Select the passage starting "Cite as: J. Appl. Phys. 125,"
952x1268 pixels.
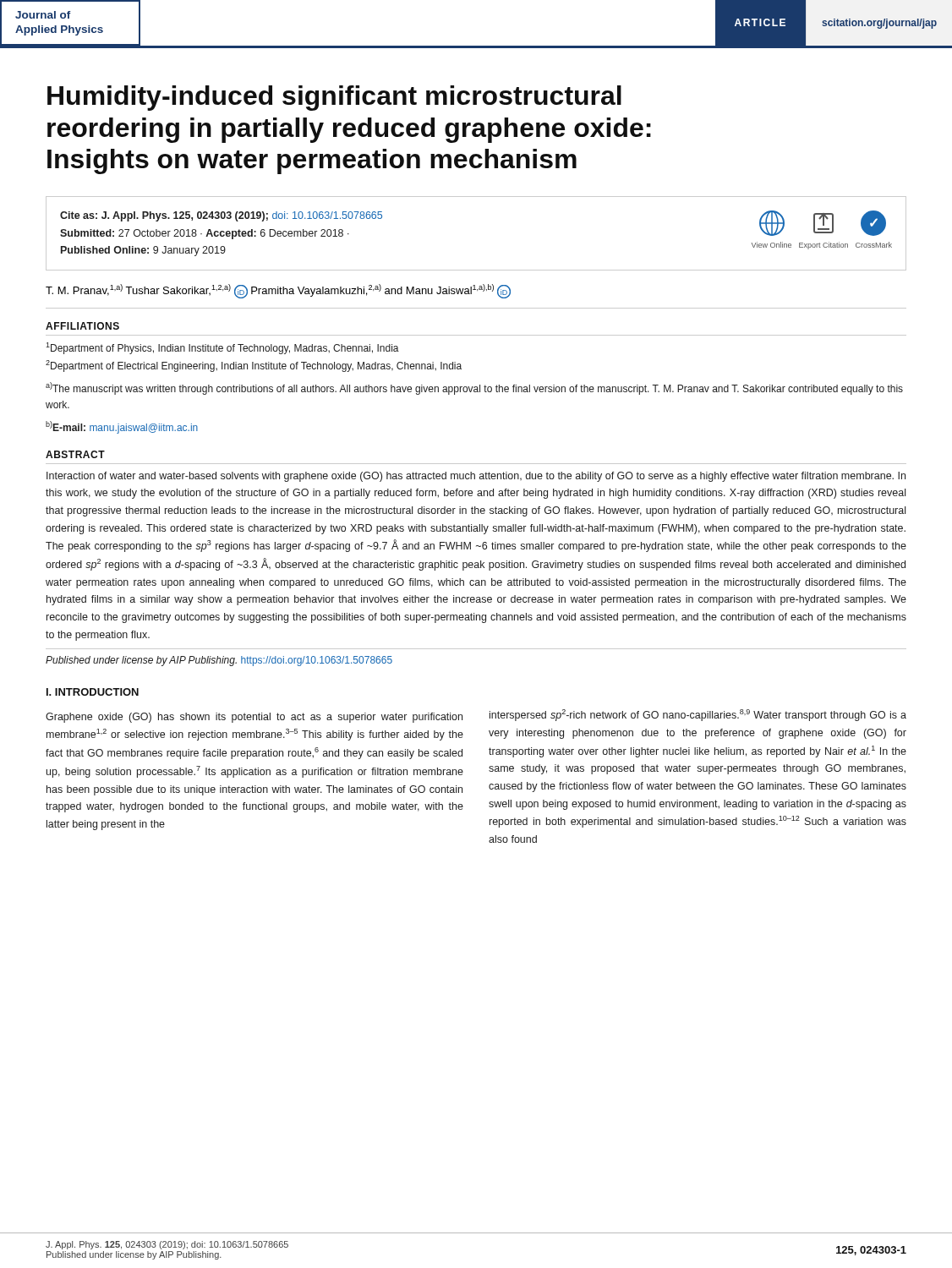[x=219, y=219]
